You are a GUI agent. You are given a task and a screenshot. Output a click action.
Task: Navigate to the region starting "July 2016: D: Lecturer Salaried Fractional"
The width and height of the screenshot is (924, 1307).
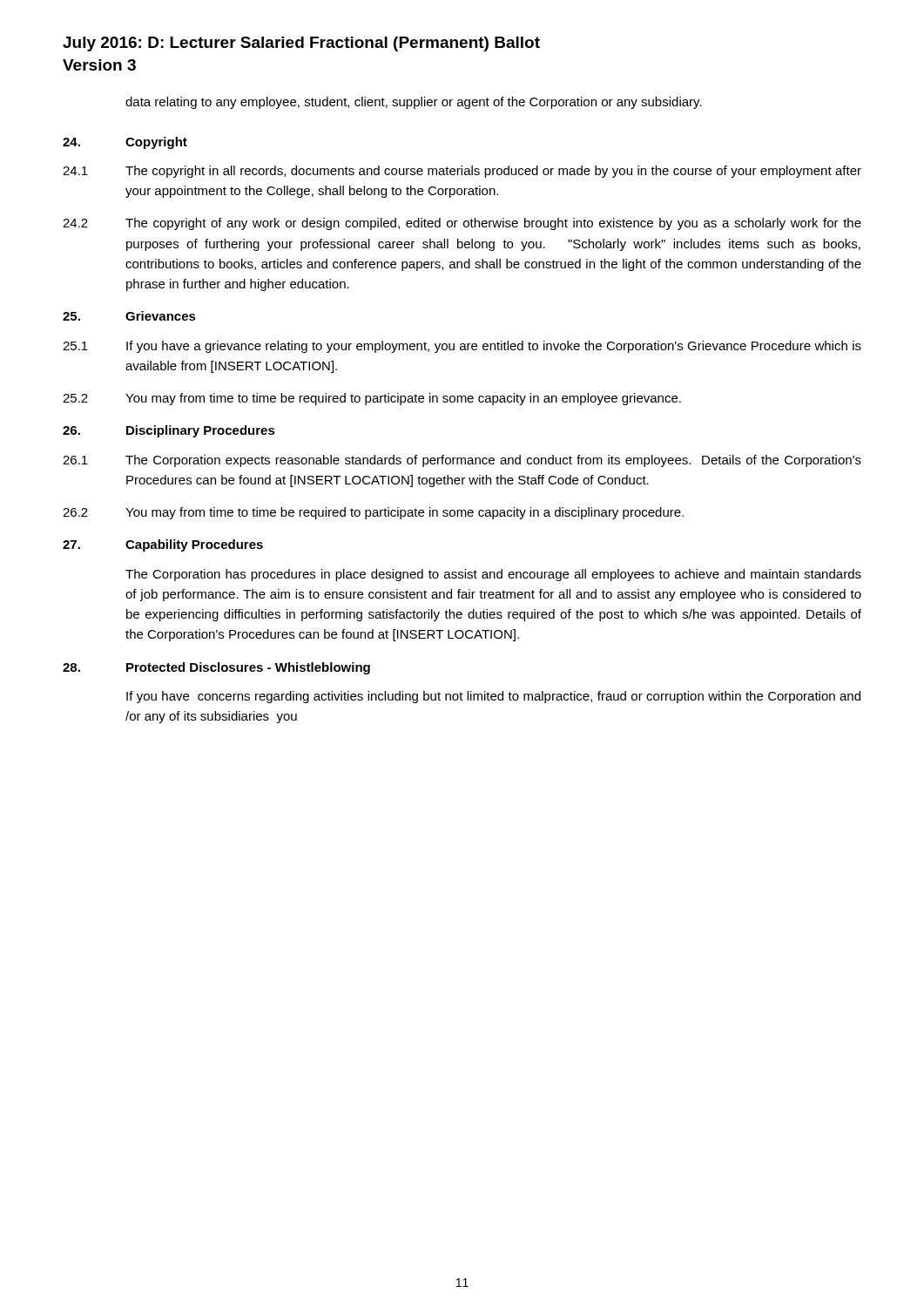click(x=462, y=54)
